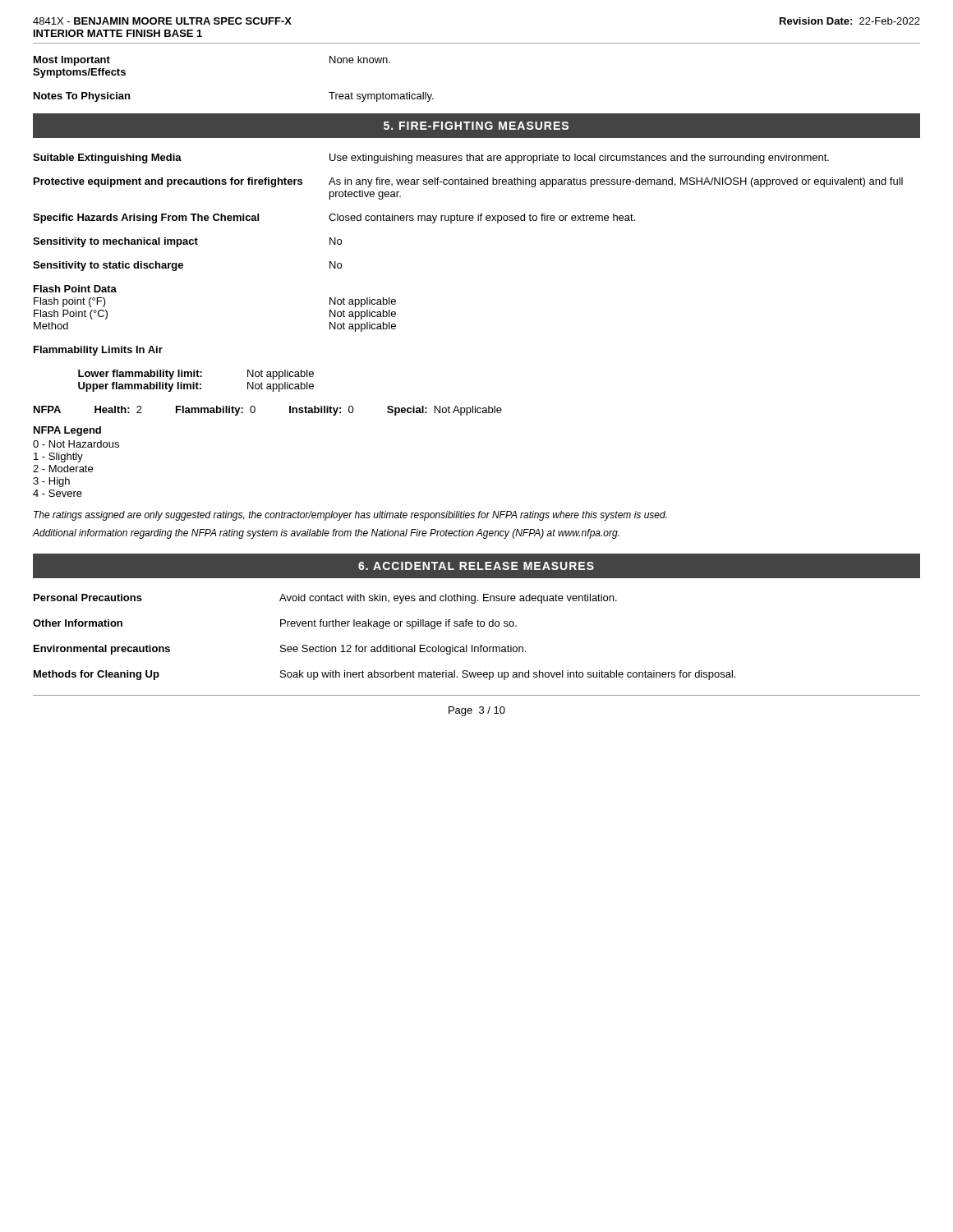Where is the passage that starts "Sensitivity to static"?
This screenshot has width=953, height=1232.
[105, 266]
